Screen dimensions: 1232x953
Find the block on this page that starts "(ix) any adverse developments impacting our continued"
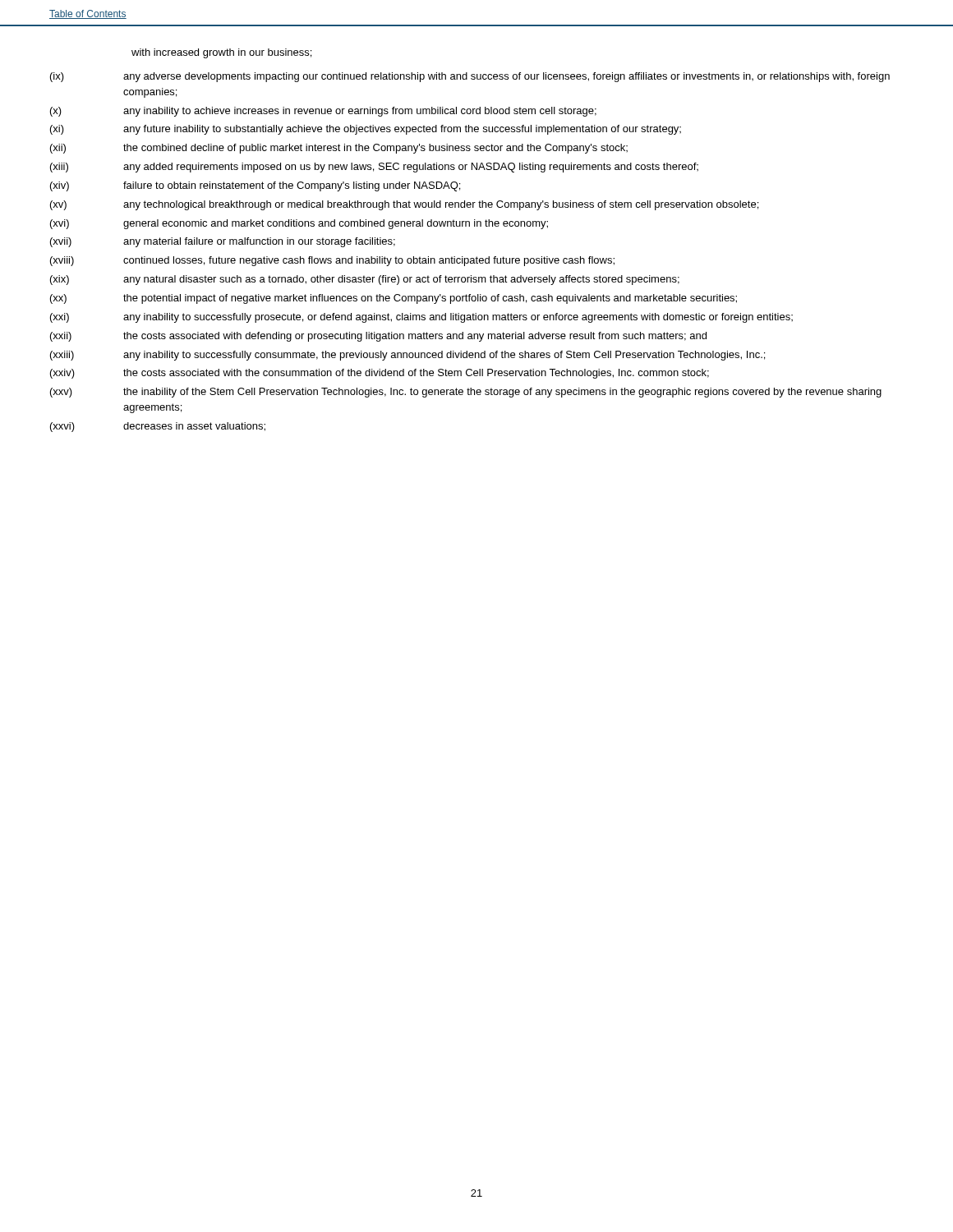[476, 84]
